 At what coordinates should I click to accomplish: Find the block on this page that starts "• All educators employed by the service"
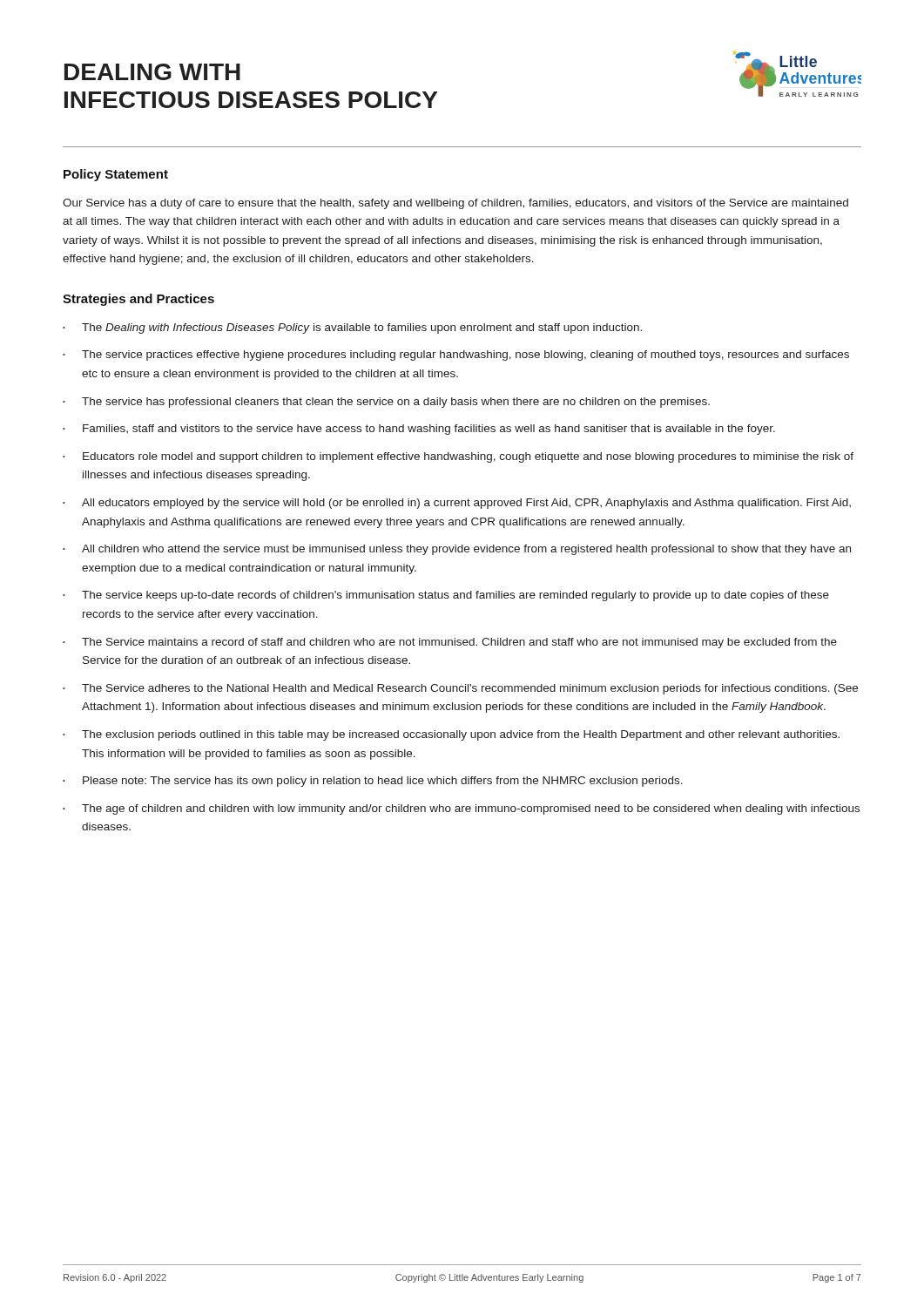462,512
